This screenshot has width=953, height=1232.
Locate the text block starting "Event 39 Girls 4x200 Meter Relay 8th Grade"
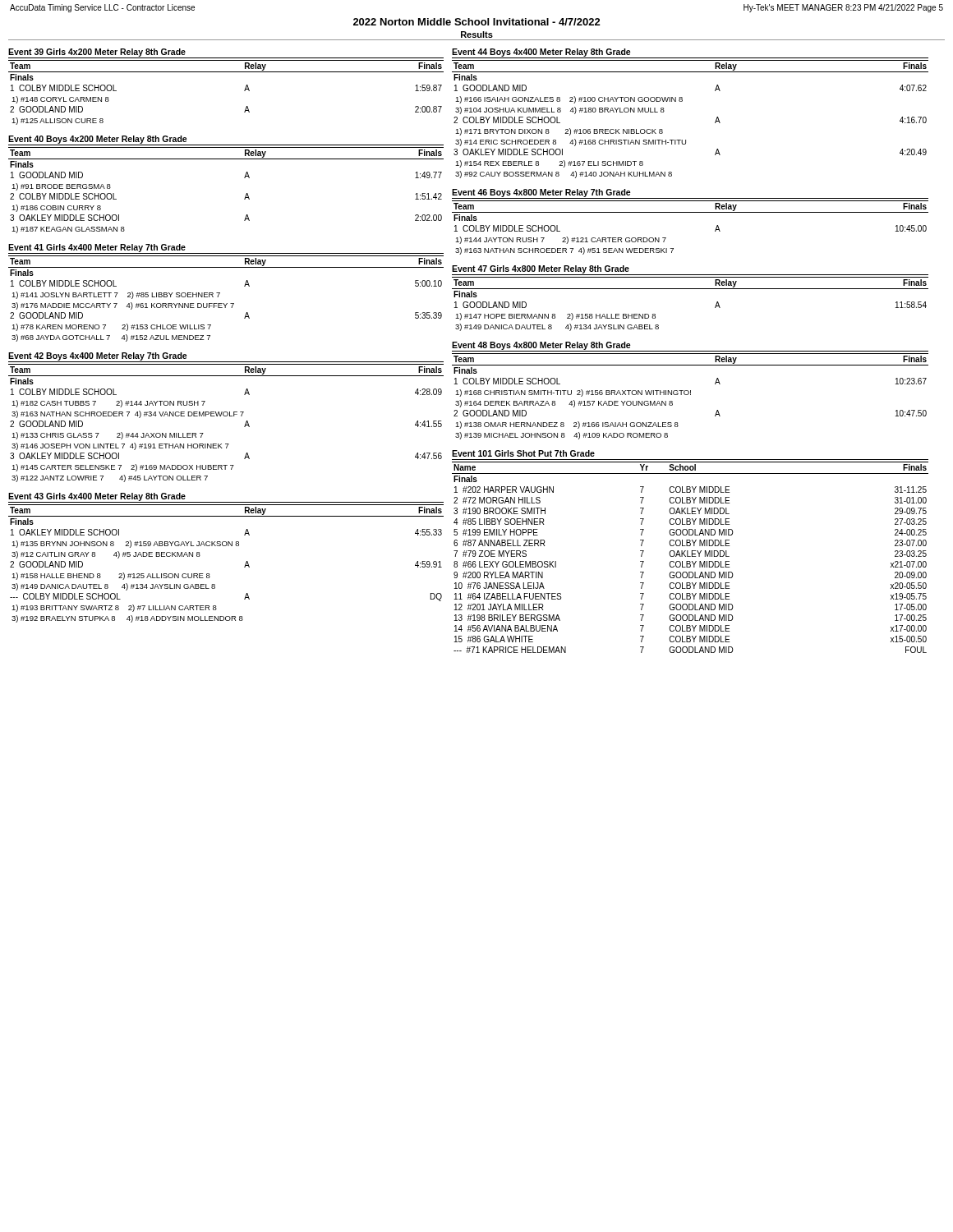point(97,52)
